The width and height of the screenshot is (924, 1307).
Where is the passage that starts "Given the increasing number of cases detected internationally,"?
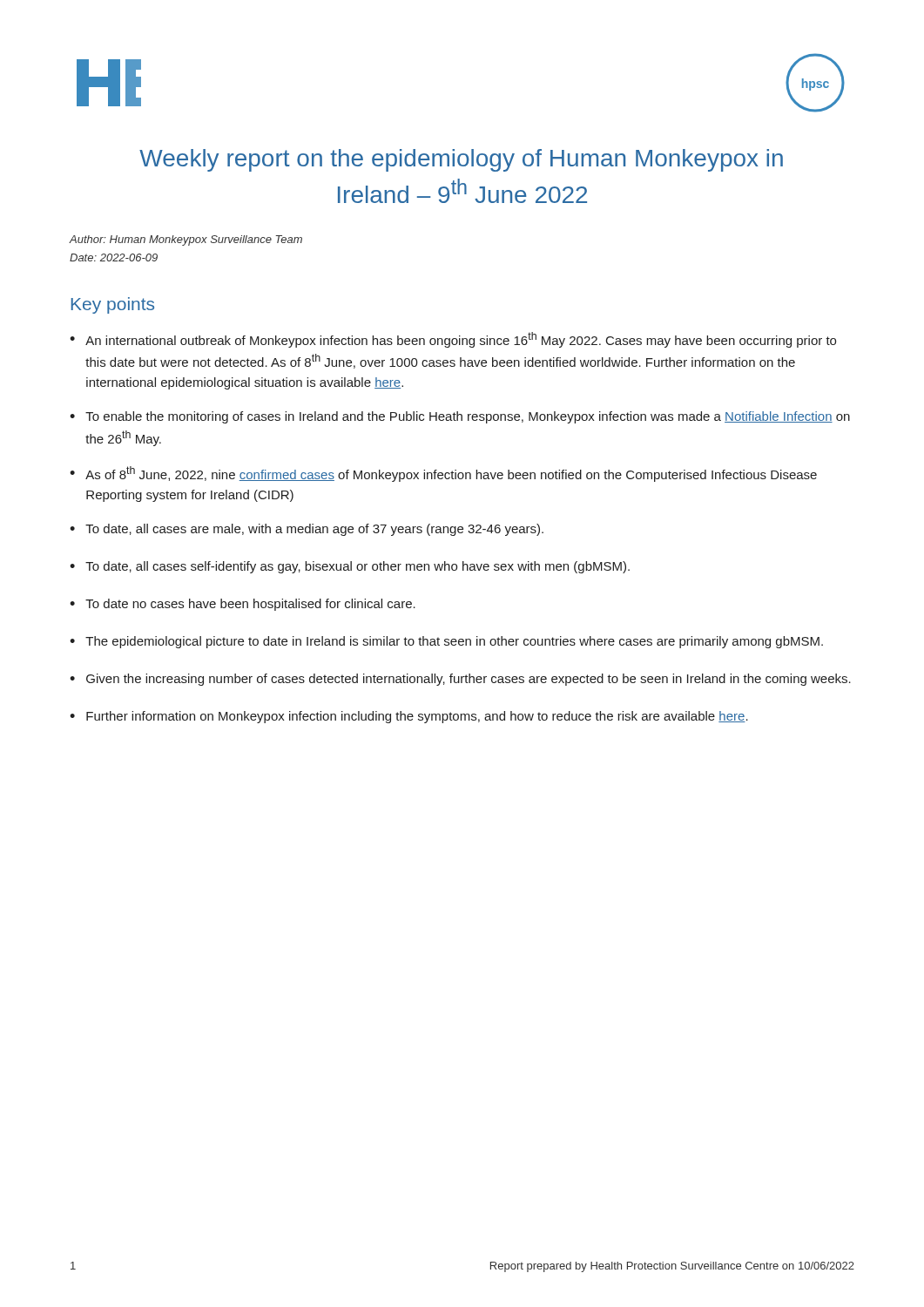point(469,678)
